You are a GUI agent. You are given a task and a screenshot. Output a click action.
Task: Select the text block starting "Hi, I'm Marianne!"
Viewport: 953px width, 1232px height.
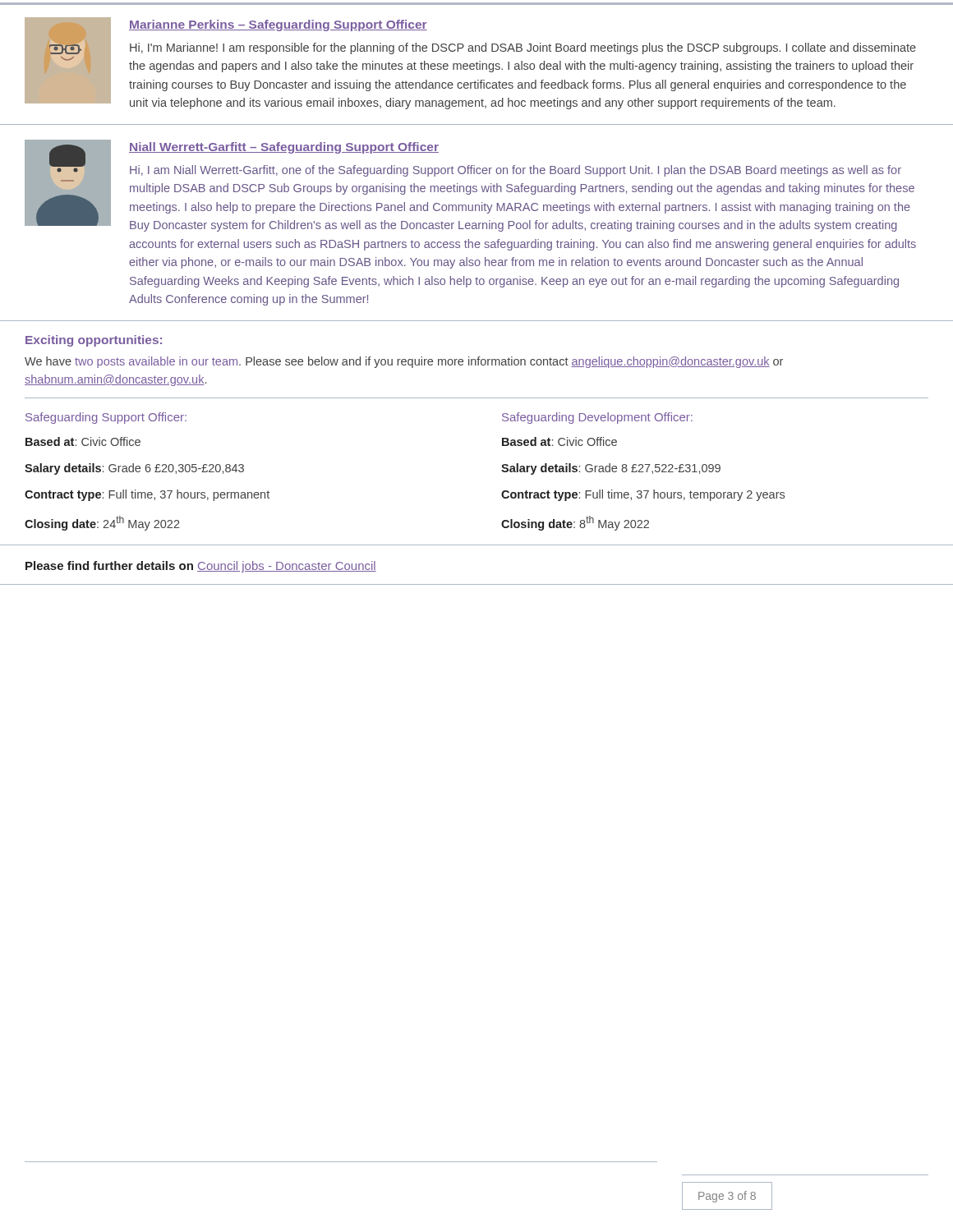point(523,75)
